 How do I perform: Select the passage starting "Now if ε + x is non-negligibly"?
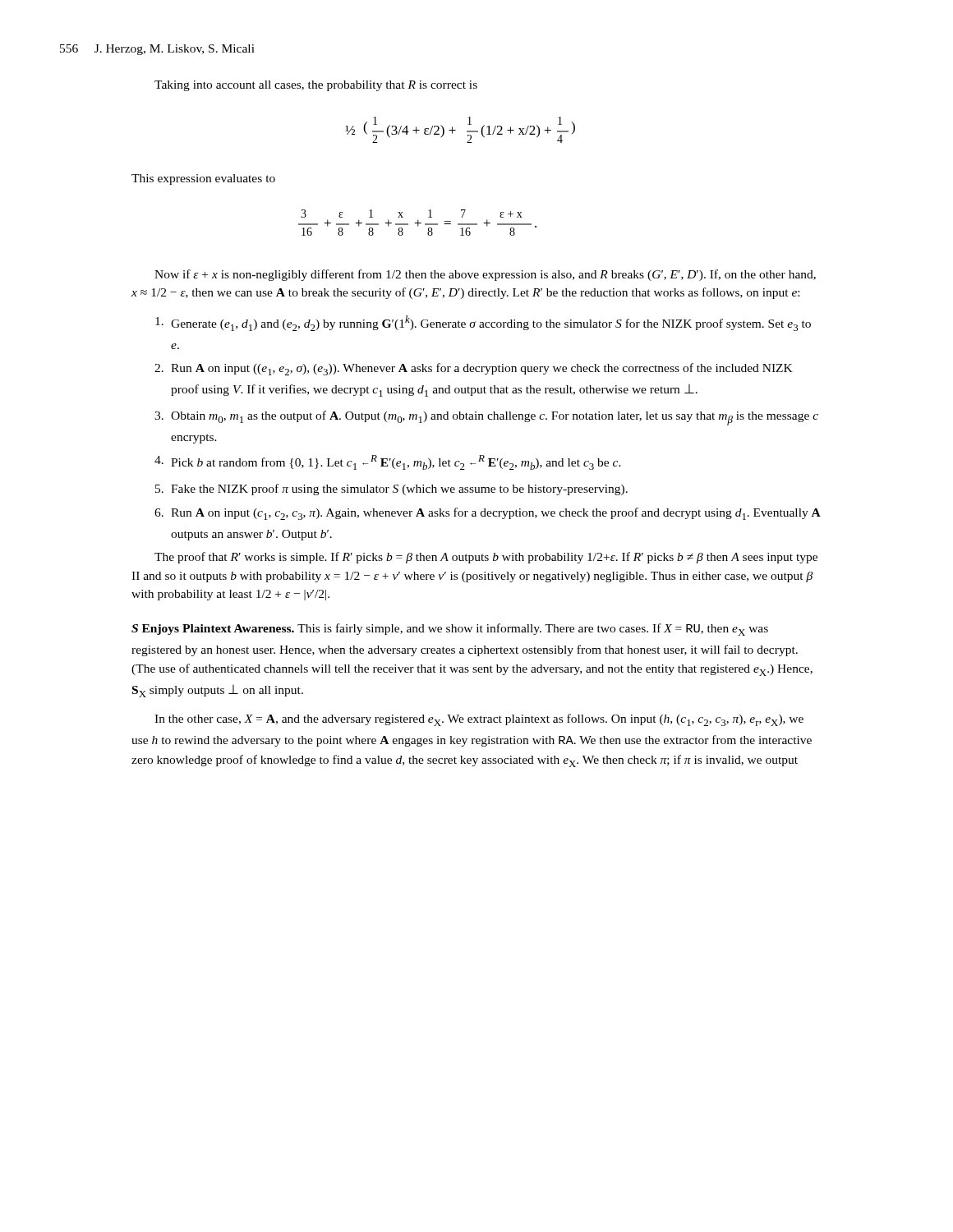[474, 283]
